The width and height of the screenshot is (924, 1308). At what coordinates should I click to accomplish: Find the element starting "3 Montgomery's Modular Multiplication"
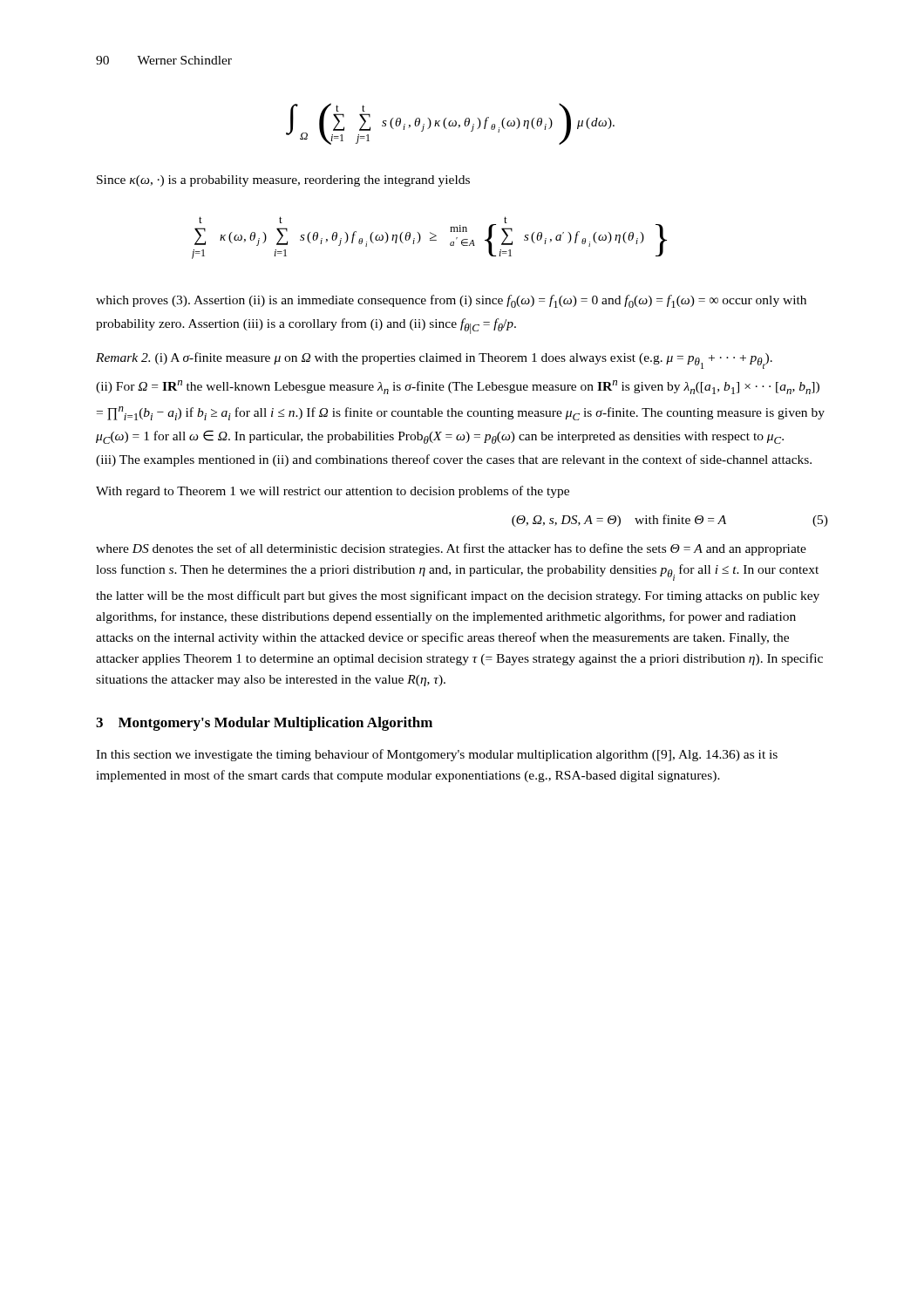pyautogui.click(x=264, y=722)
